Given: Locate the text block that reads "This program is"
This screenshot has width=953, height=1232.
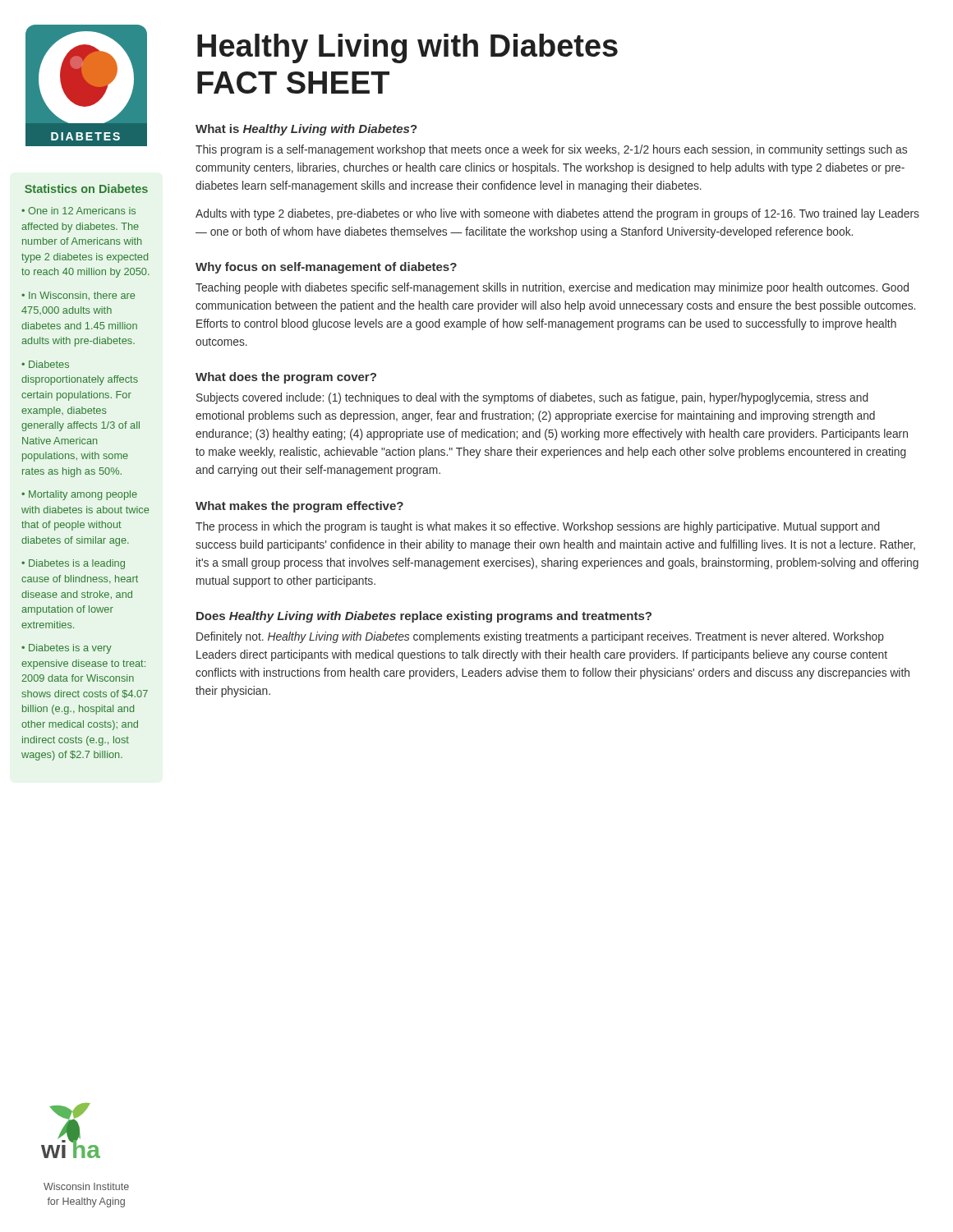Looking at the screenshot, I should [552, 168].
